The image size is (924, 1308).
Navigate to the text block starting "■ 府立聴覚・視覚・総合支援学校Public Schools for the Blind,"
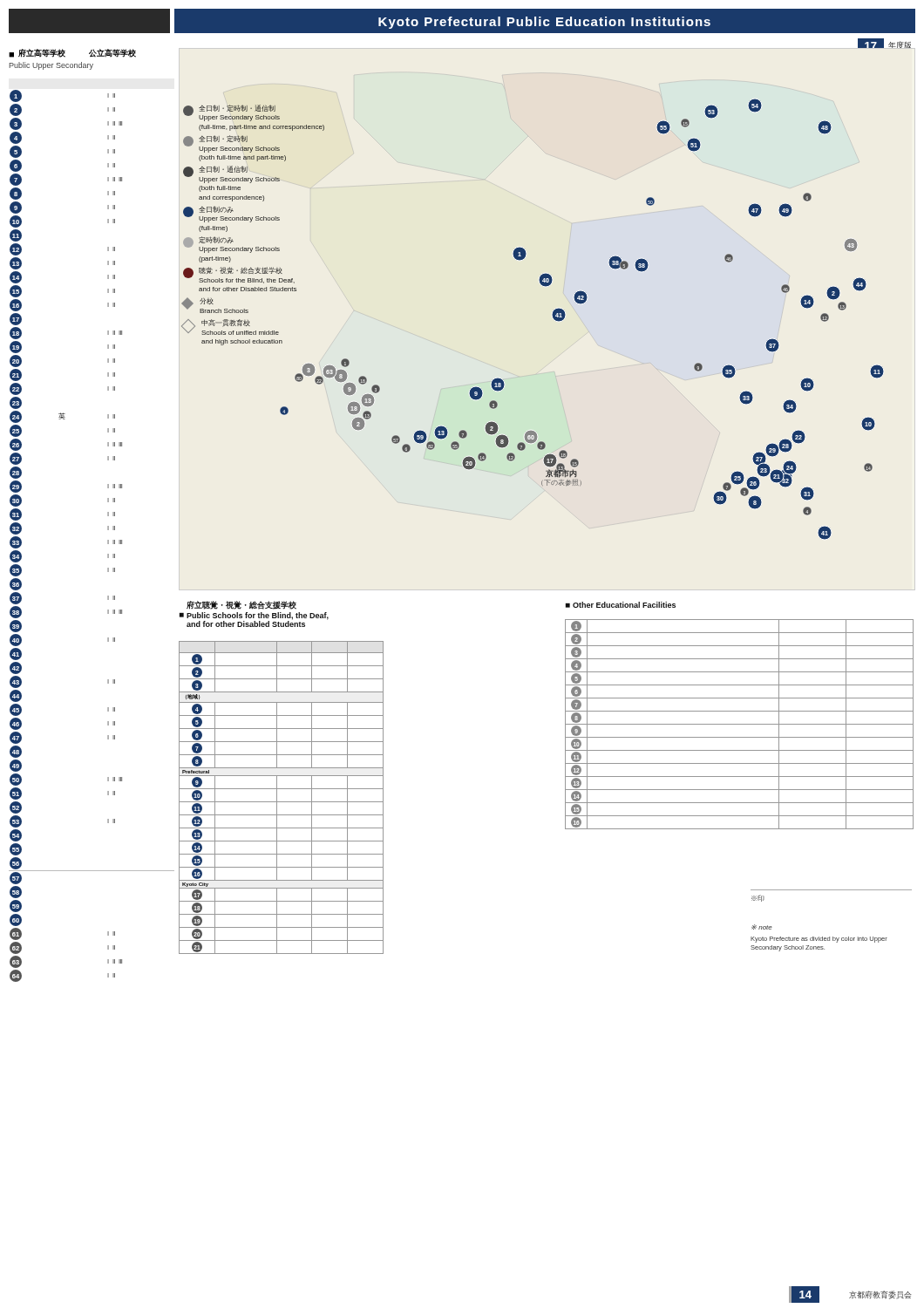[x=254, y=614]
